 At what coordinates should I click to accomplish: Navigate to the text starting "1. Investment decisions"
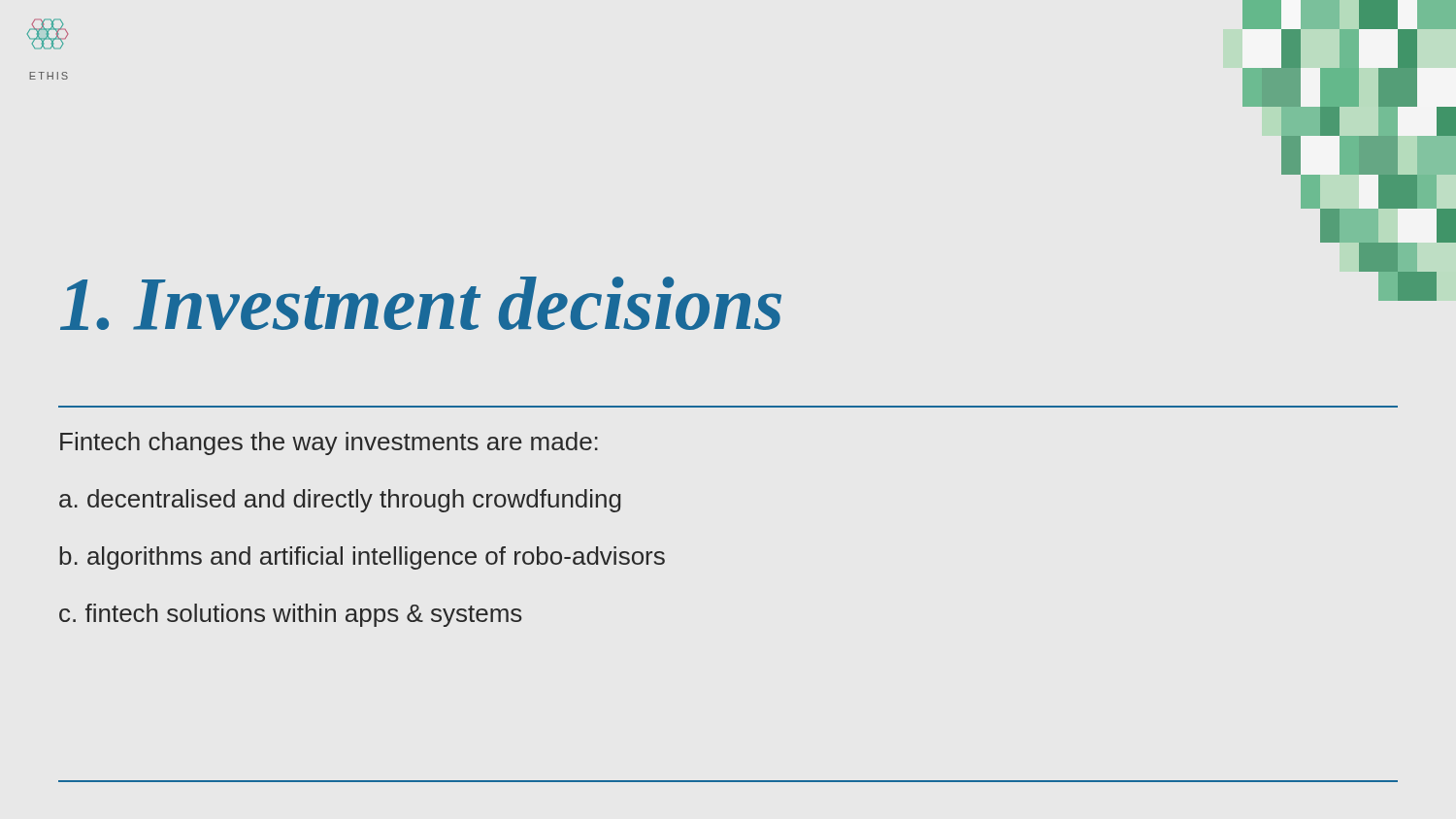tap(612, 304)
